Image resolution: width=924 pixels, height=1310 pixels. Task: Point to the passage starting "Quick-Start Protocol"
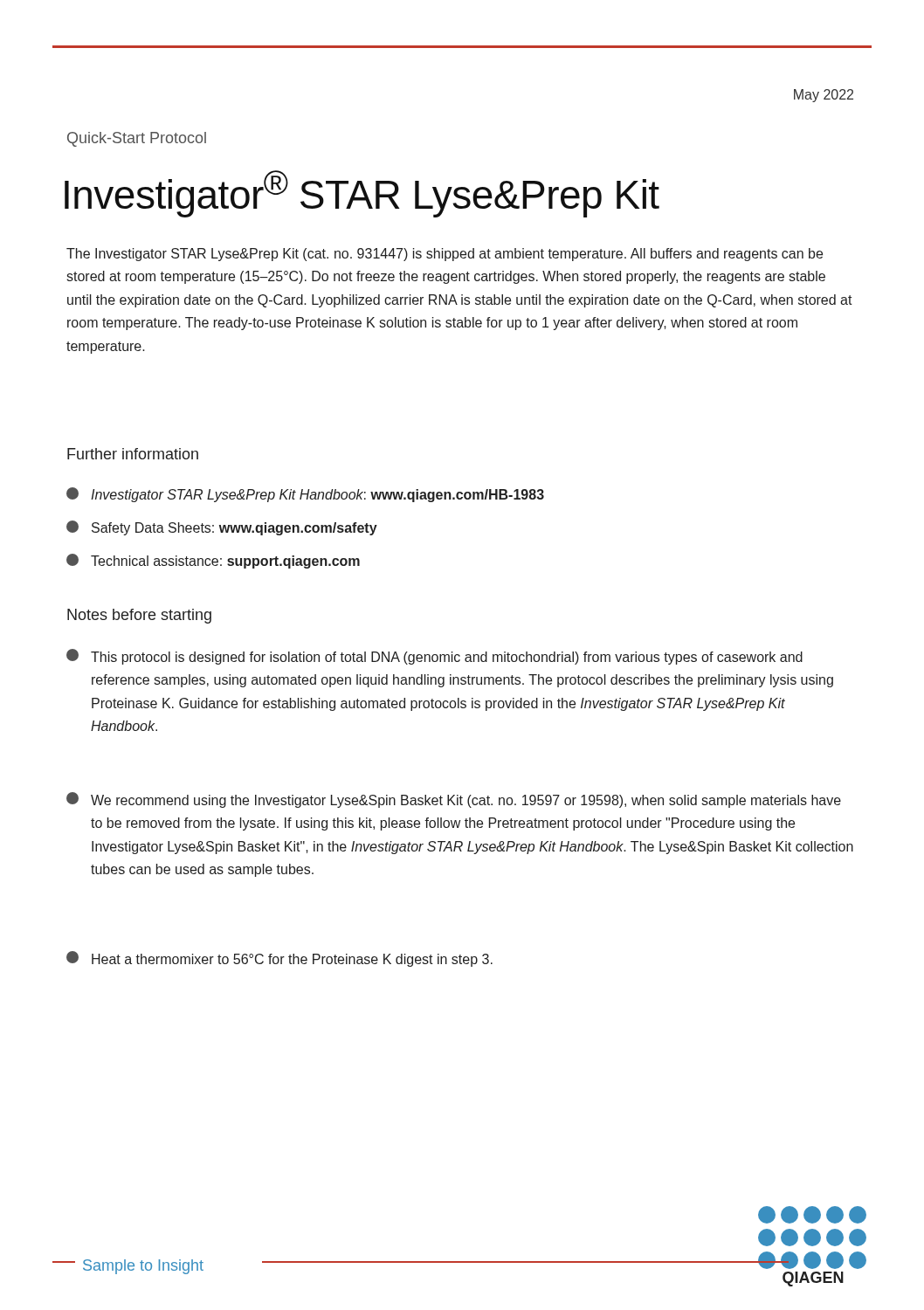pos(137,138)
